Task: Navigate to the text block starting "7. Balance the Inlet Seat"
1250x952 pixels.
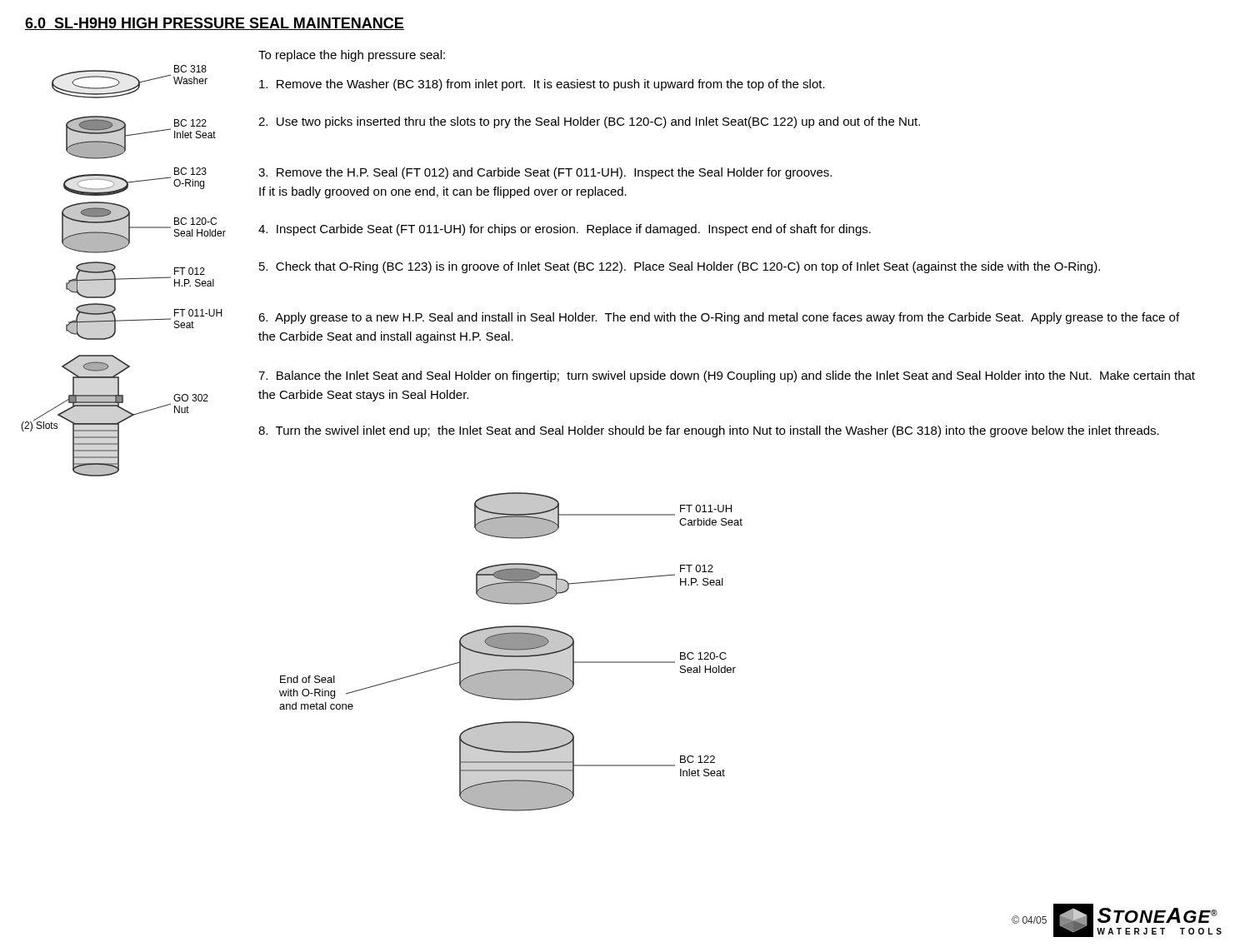Action: pyautogui.click(x=729, y=385)
